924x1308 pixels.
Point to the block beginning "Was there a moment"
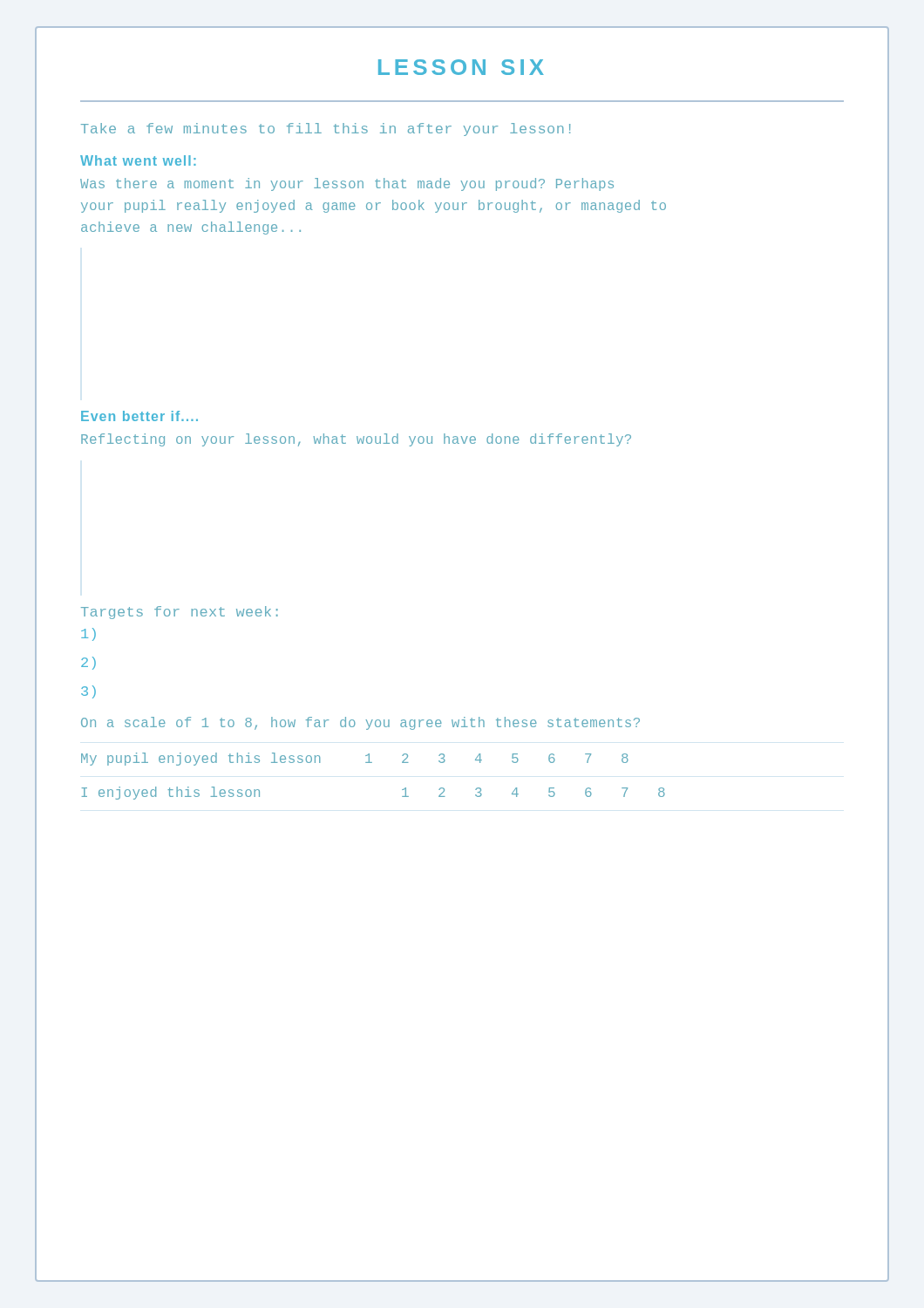462,207
